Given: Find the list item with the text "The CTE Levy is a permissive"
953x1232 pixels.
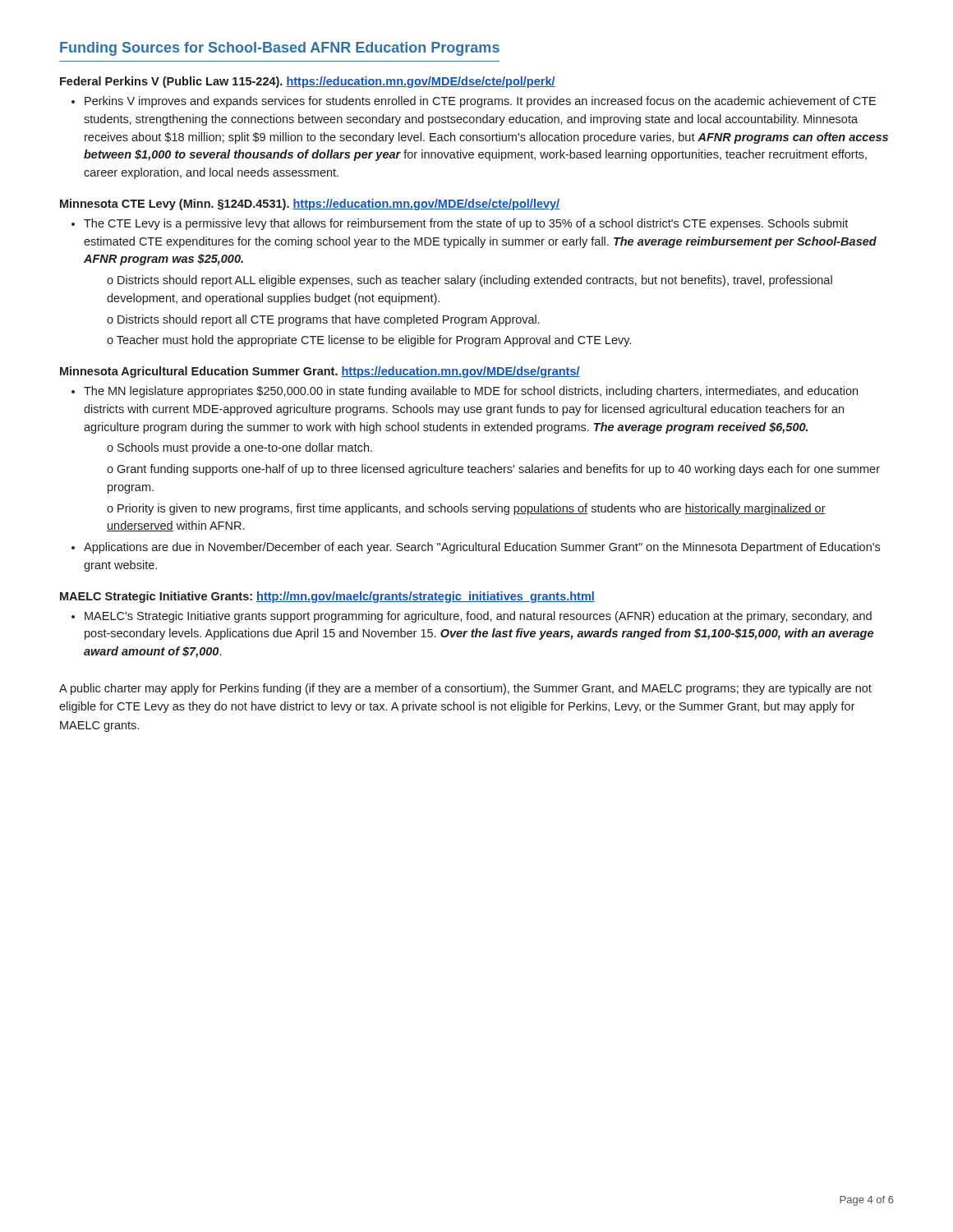Looking at the screenshot, I should click(489, 283).
